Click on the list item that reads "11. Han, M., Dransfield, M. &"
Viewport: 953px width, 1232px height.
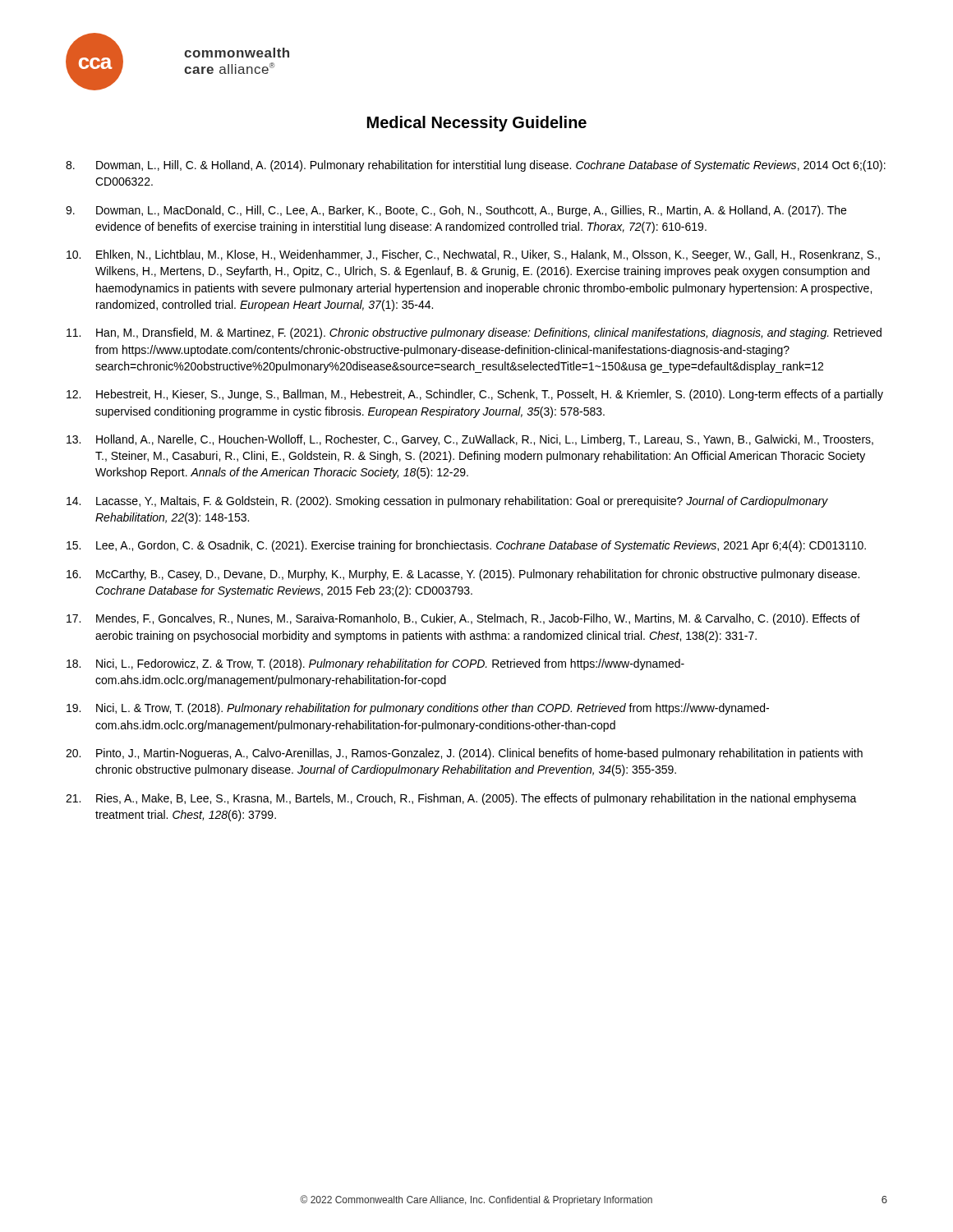476,350
